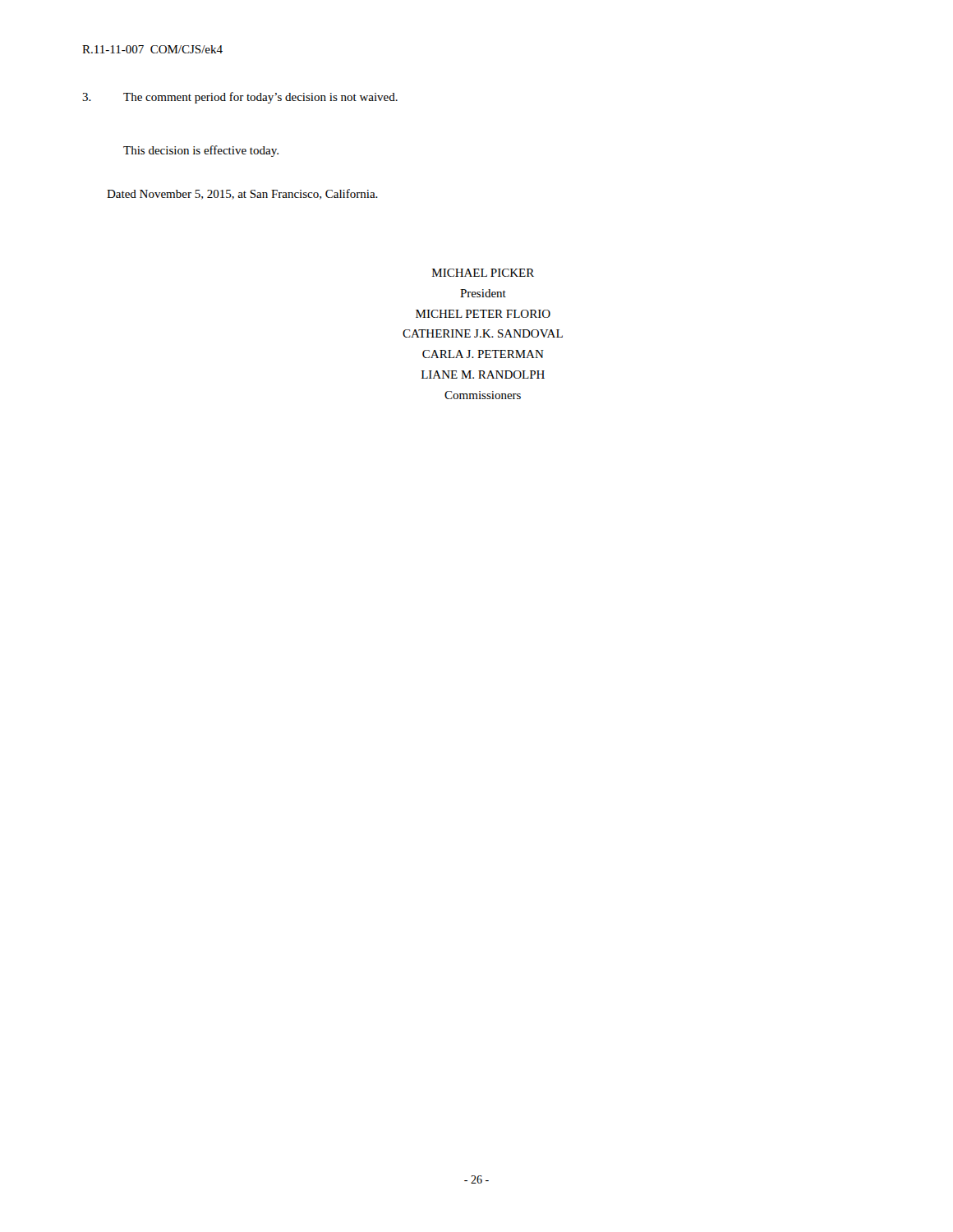Image resolution: width=953 pixels, height=1232 pixels.
Task: Find "This decision is effective today." on this page
Action: (201, 150)
